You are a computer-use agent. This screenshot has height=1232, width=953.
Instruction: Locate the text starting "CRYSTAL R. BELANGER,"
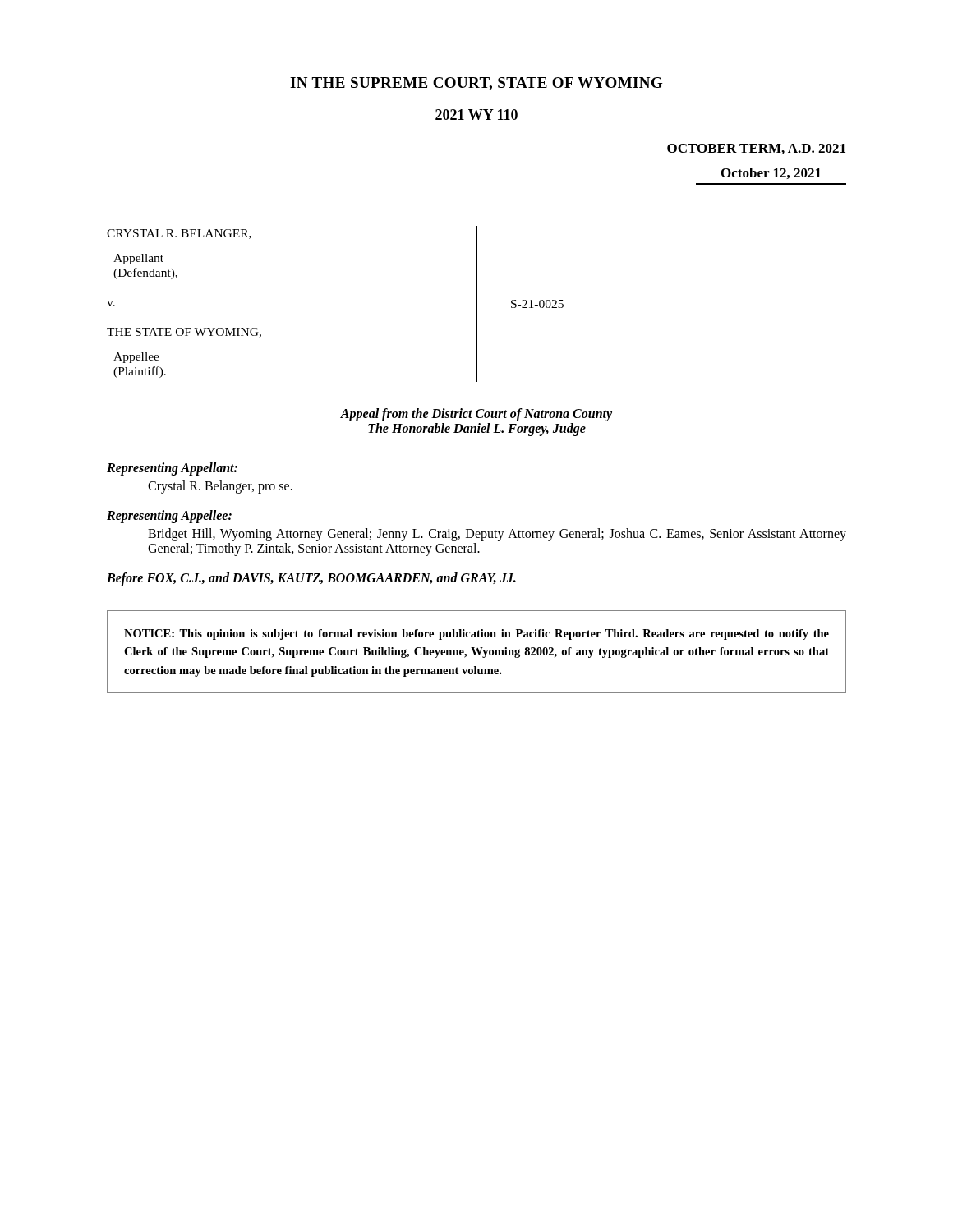click(476, 304)
